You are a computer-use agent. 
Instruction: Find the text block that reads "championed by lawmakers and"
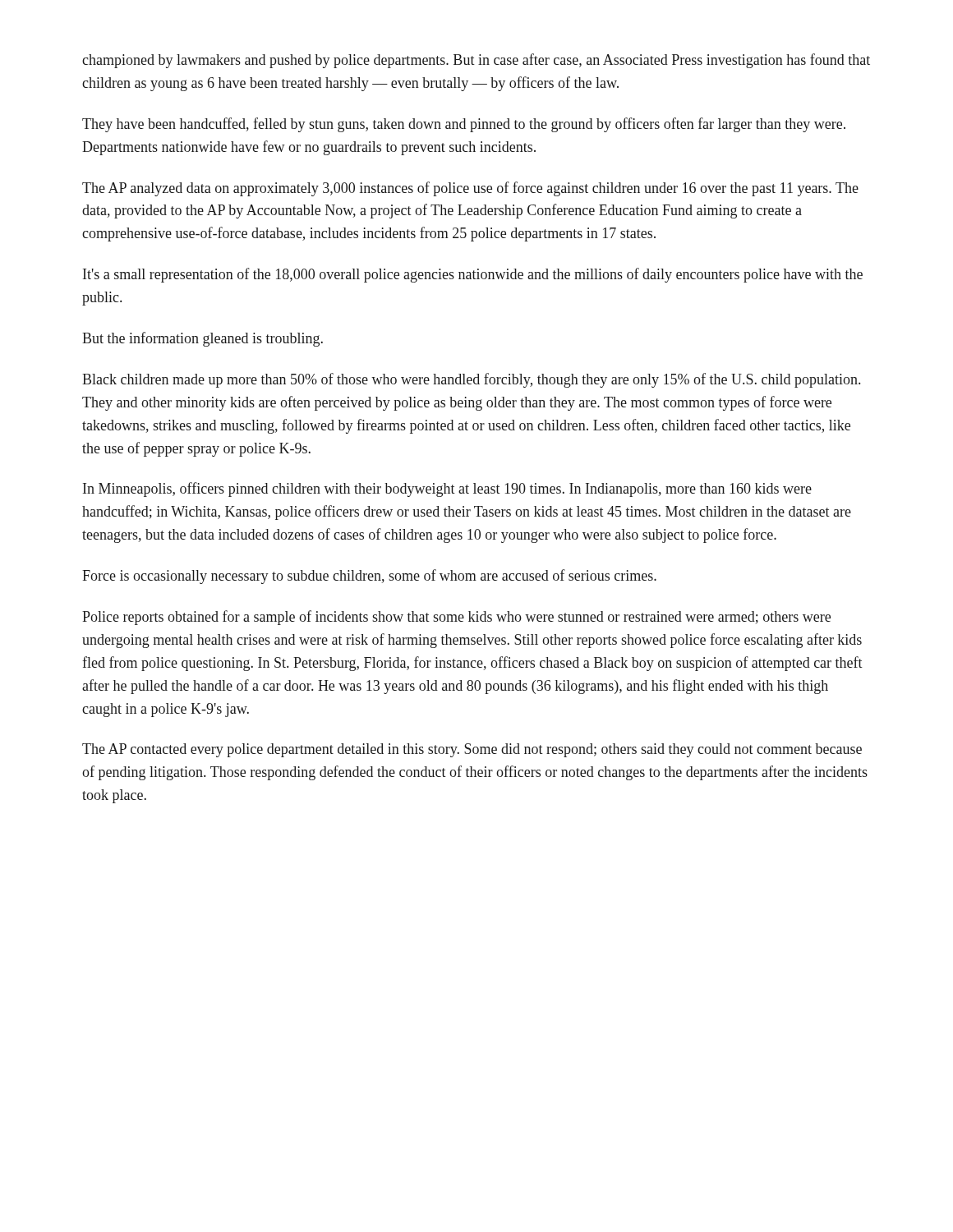click(476, 71)
